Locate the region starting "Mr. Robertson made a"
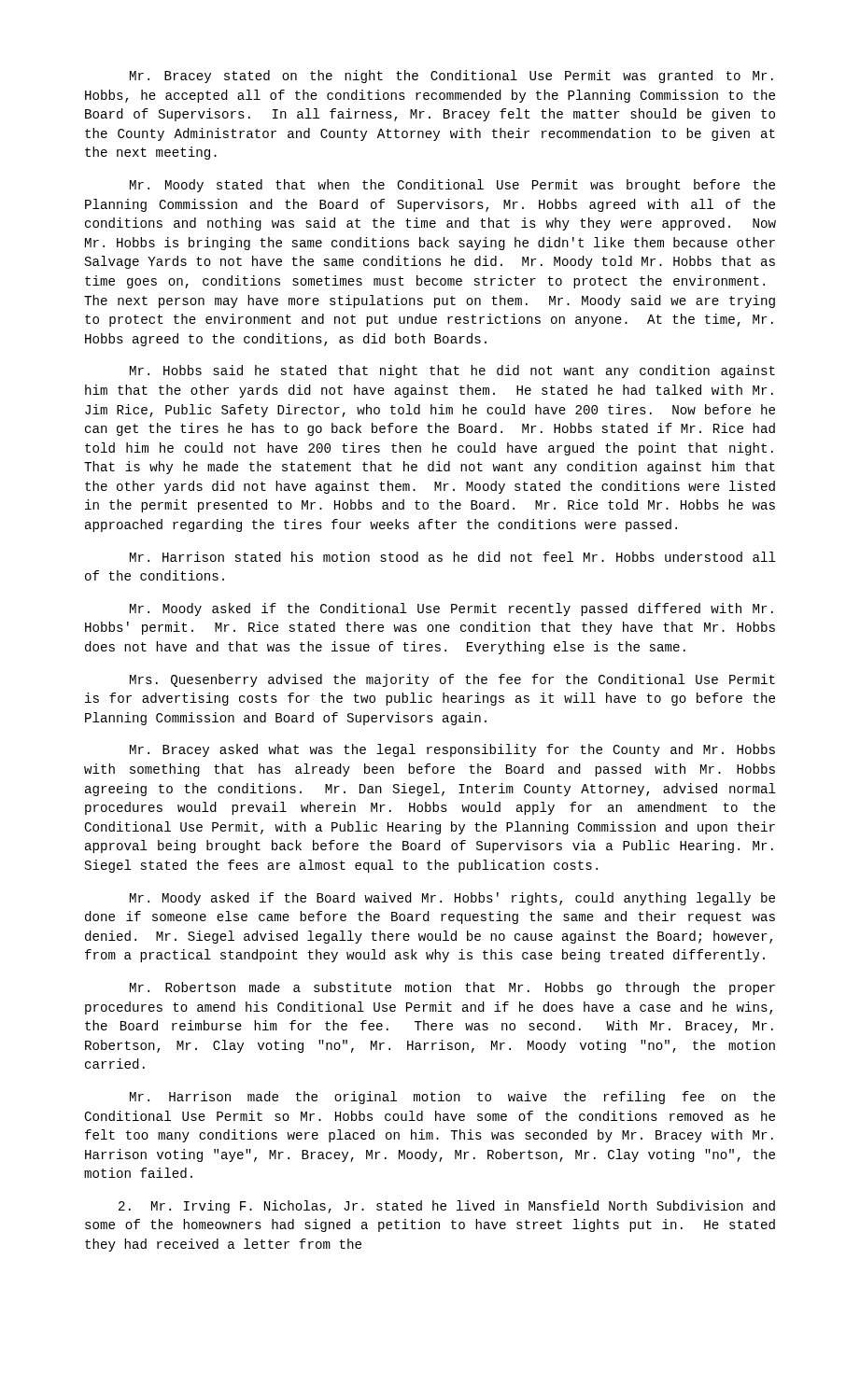This screenshot has width=860, height=1400. tap(430, 1027)
